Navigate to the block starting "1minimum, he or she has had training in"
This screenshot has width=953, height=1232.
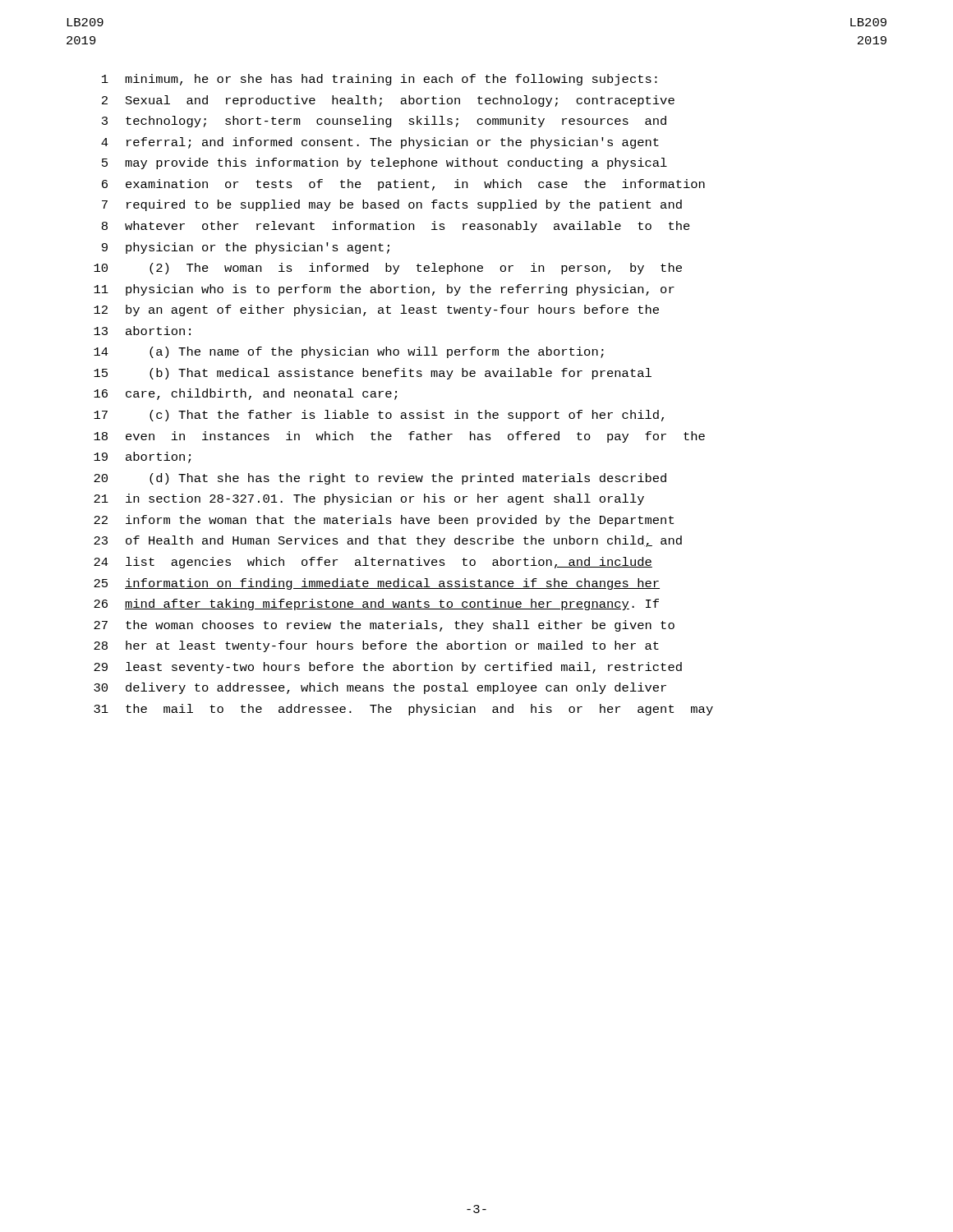pyautogui.click(x=380, y=80)
